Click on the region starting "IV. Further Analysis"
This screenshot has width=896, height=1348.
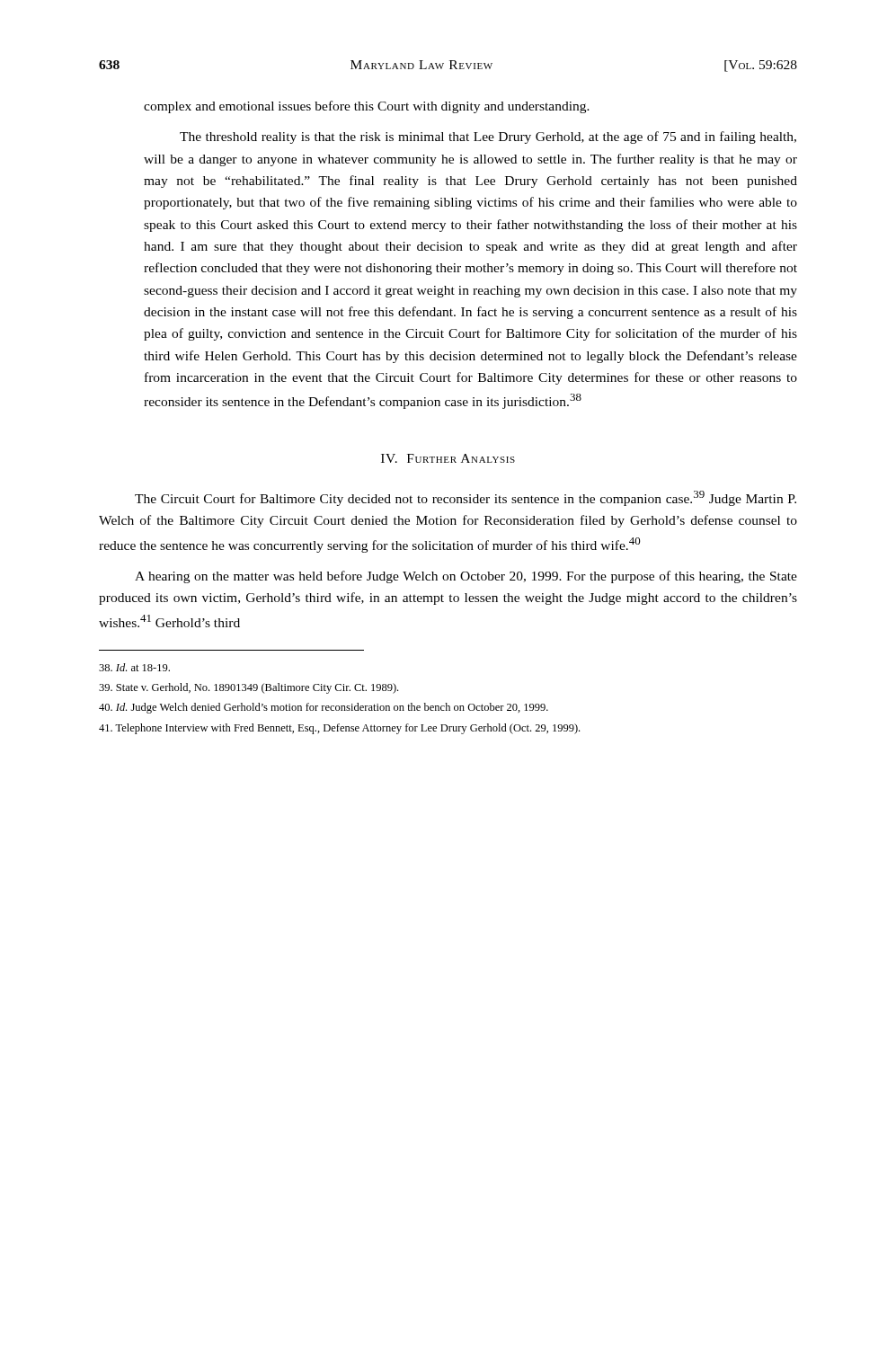448,458
